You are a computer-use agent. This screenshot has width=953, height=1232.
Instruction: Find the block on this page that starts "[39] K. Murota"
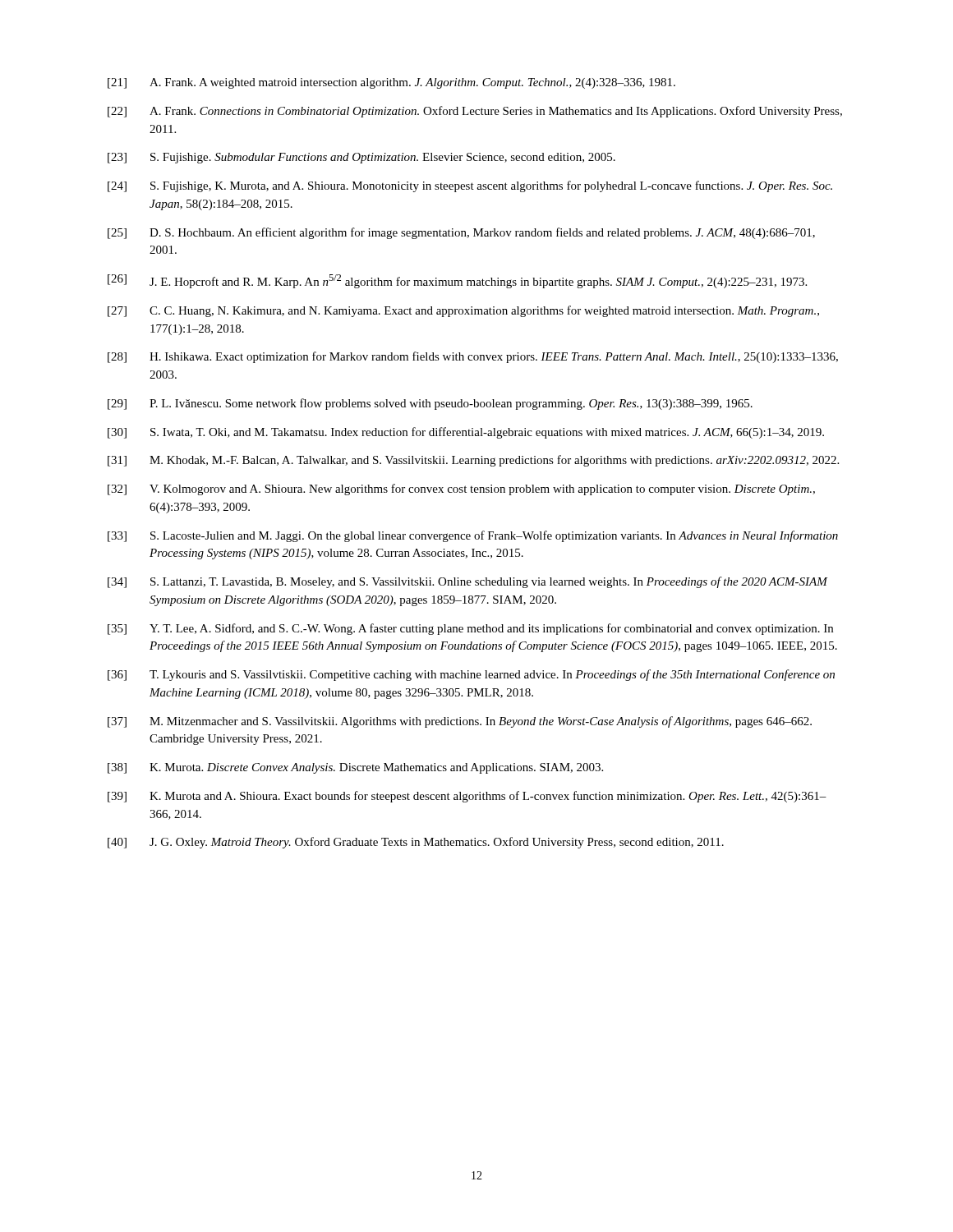pos(476,805)
